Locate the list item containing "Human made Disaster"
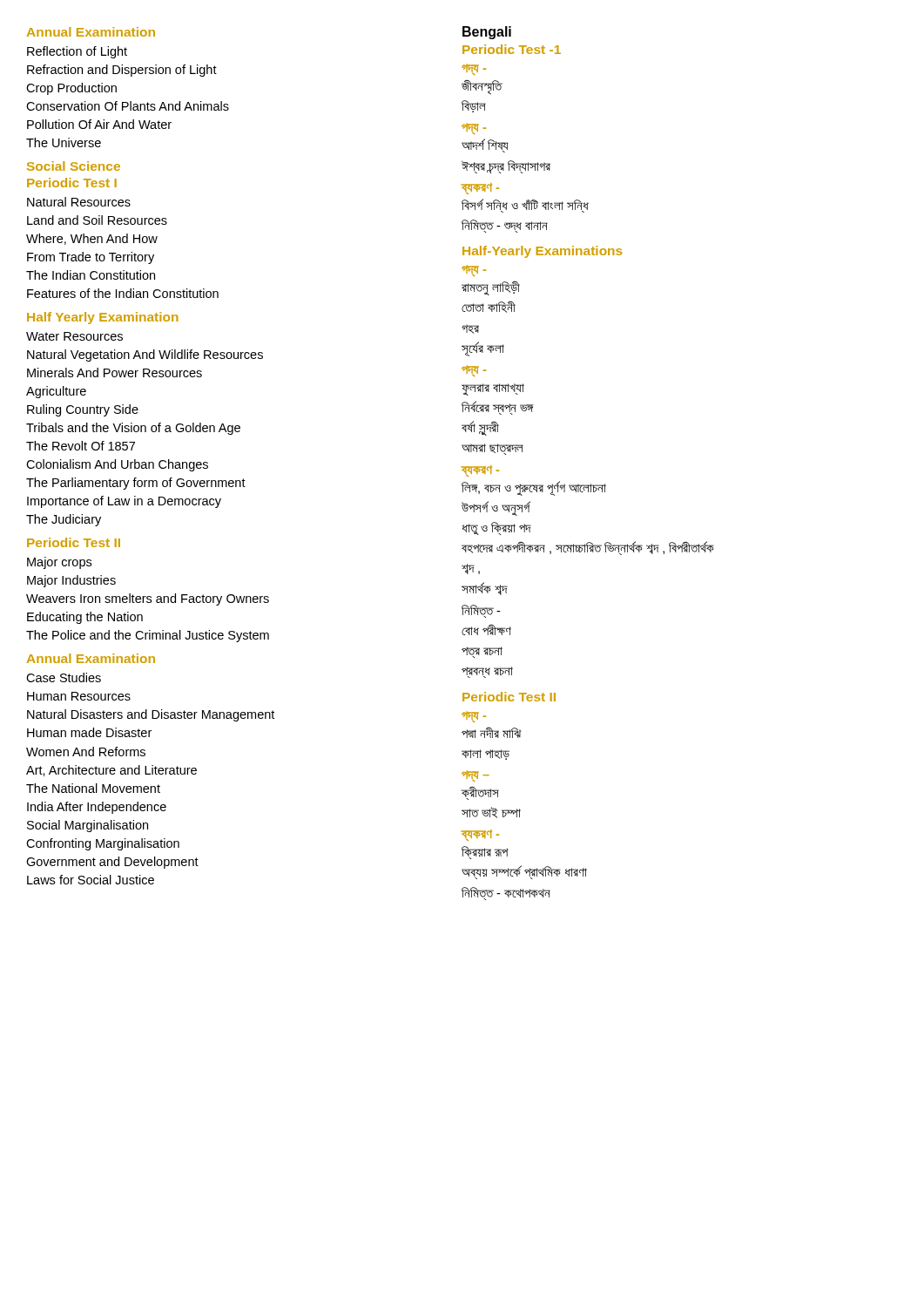 89,733
